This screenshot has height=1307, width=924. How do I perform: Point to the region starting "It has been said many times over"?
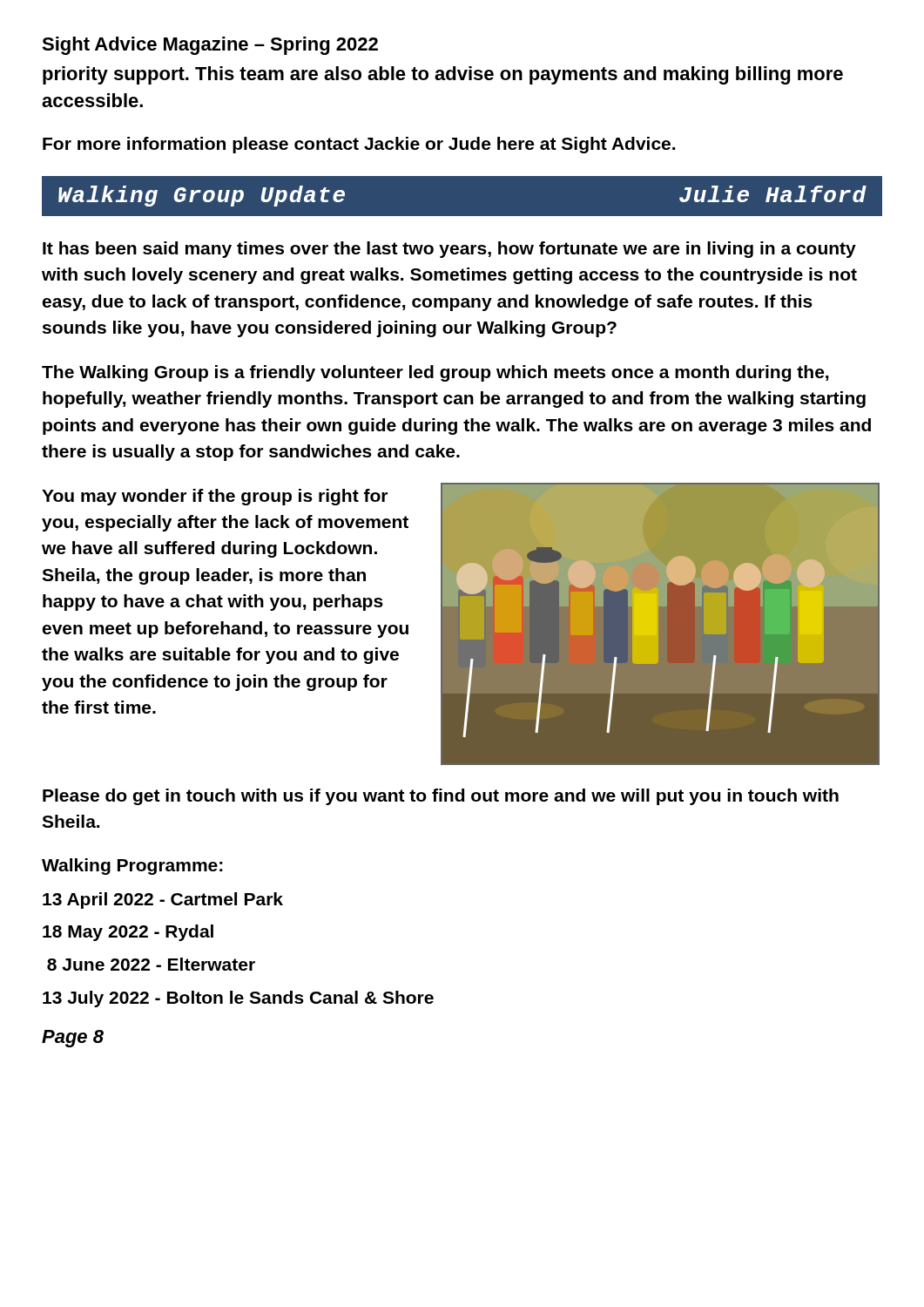point(449,288)
